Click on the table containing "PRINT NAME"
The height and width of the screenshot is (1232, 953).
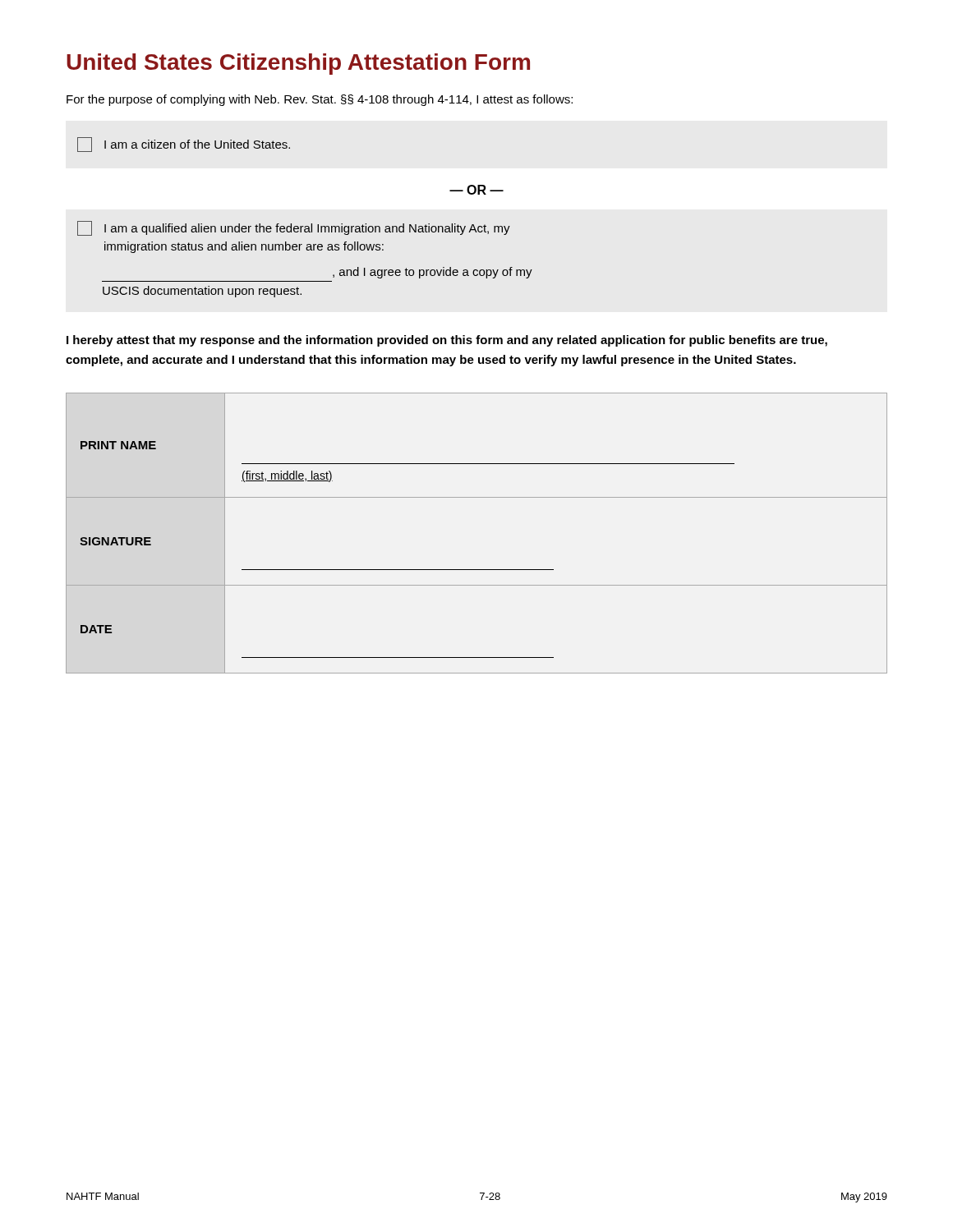(x=476, y=533)
